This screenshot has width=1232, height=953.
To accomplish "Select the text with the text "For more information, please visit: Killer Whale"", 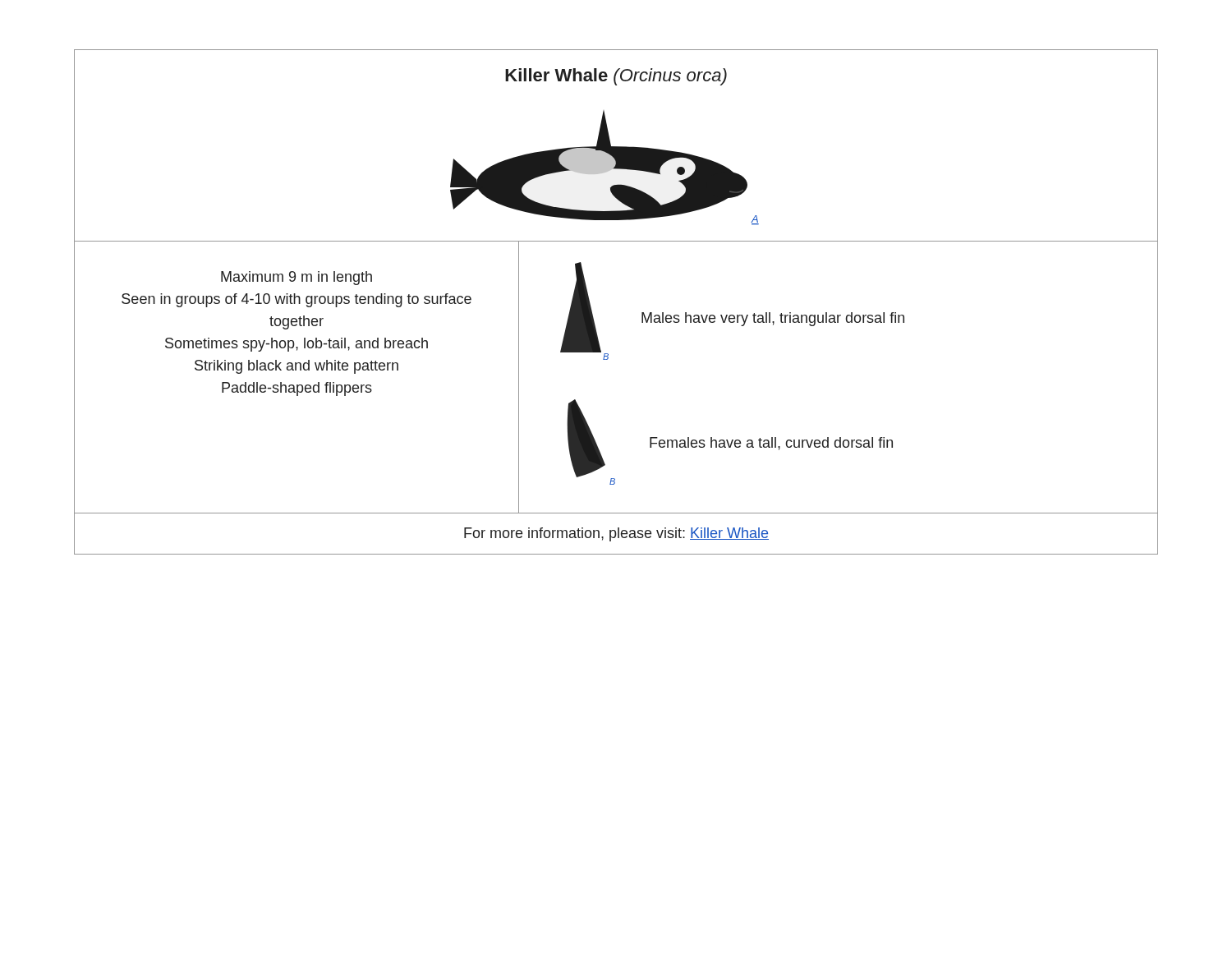I will pyautogui.click(x=616, y=533).
